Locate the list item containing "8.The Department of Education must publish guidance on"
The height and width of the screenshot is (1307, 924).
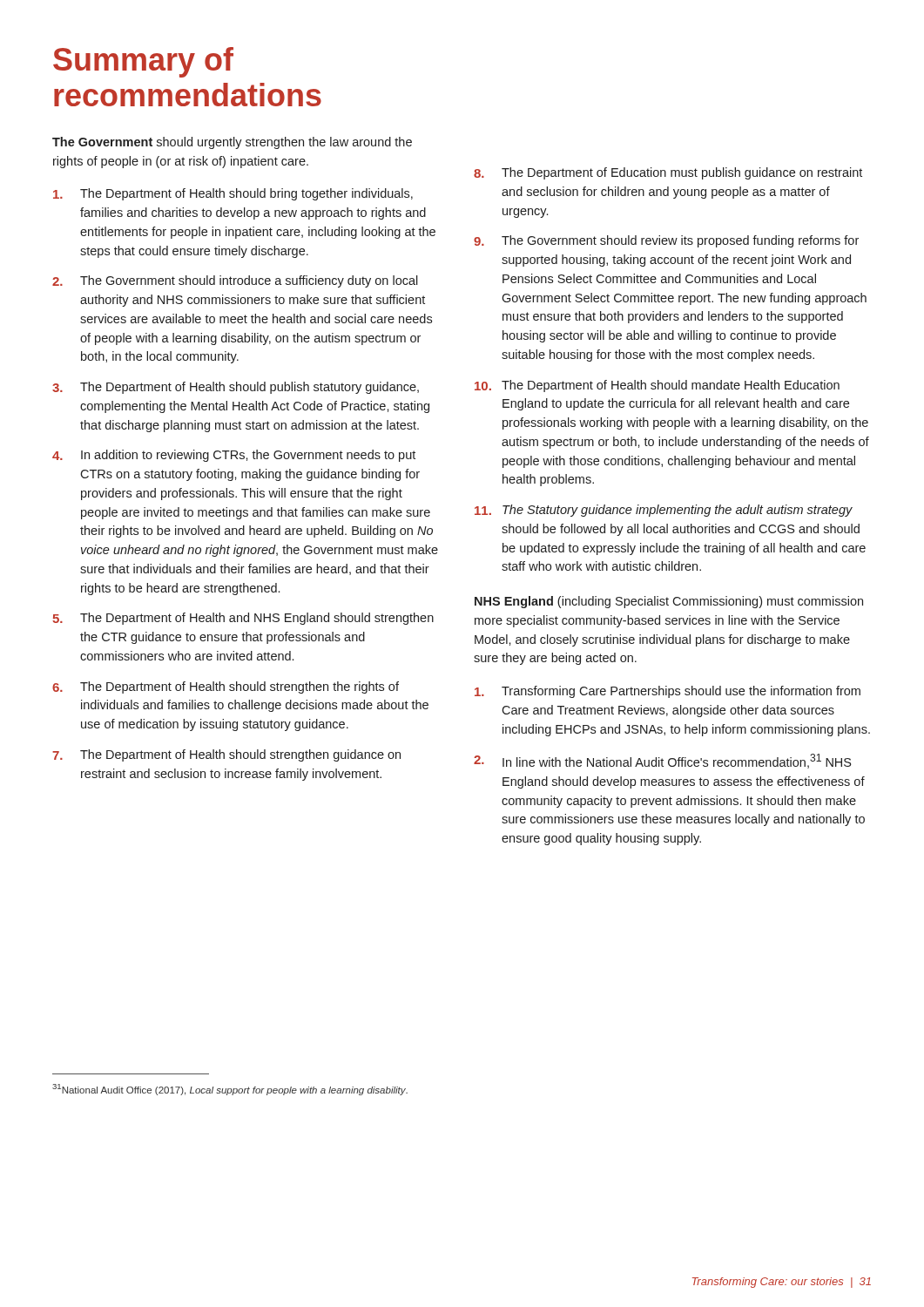pos(673,192)
